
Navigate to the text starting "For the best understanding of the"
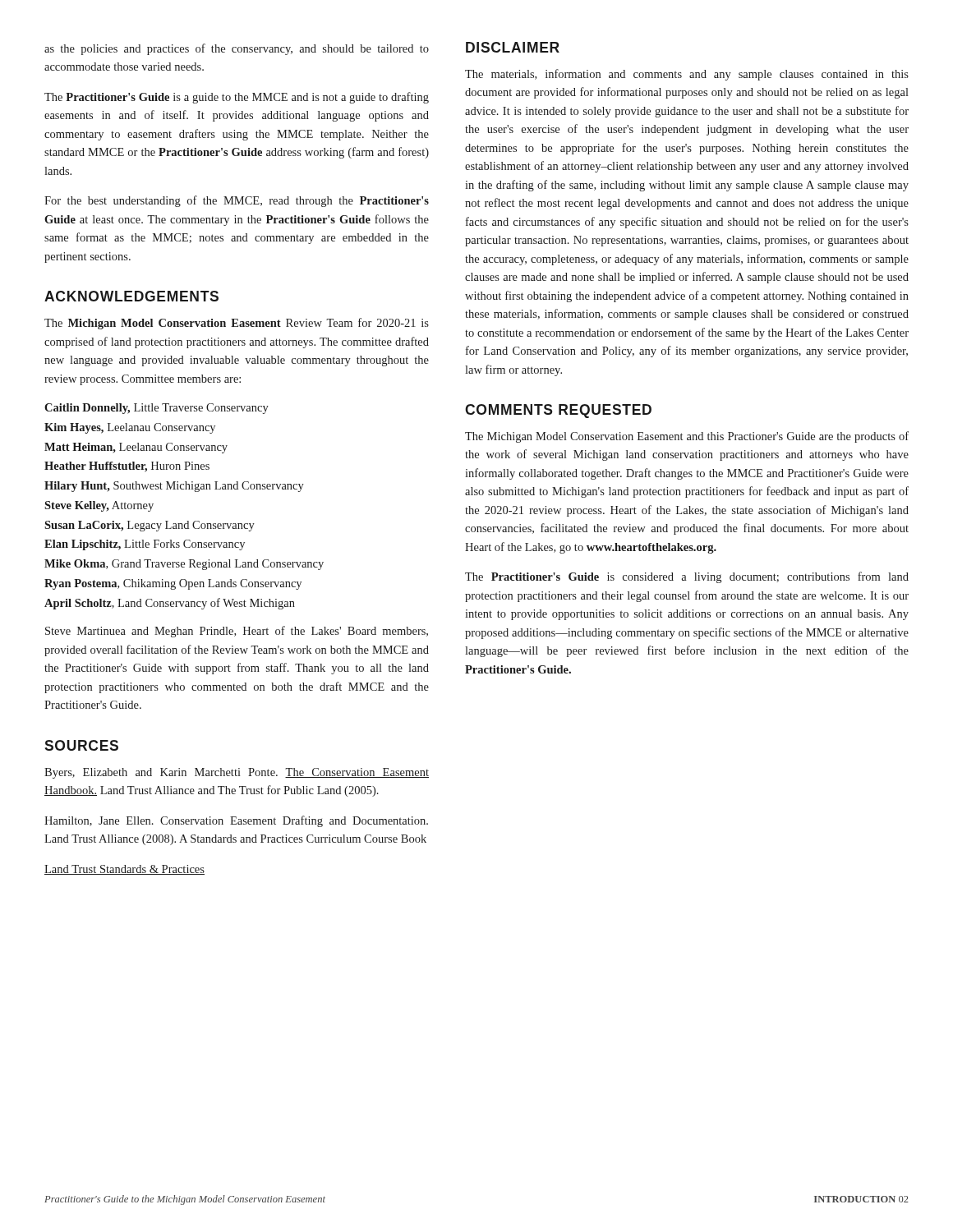point(237,228)
